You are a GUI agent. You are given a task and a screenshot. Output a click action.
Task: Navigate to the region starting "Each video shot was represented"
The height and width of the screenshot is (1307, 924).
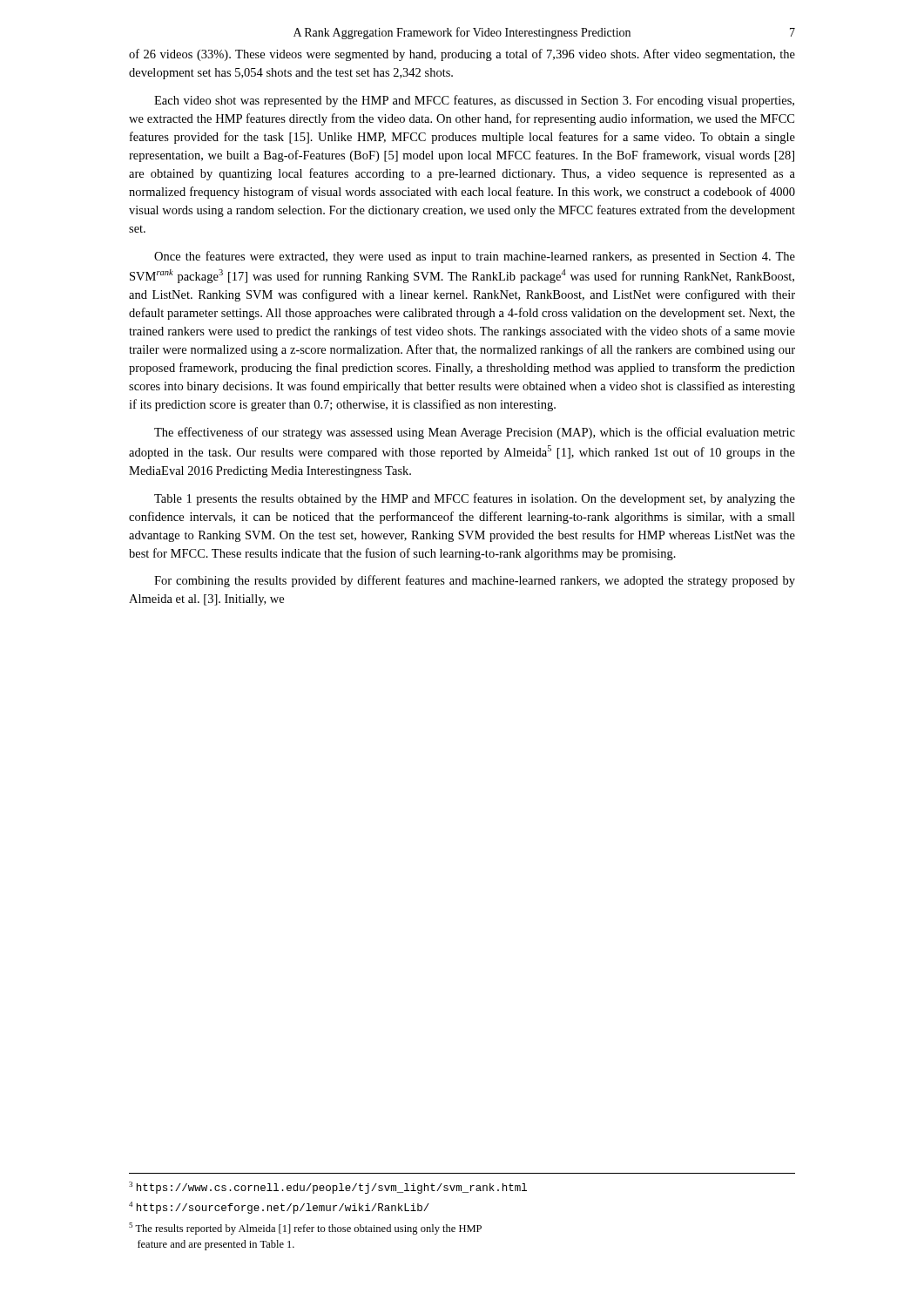click(462, 165)
